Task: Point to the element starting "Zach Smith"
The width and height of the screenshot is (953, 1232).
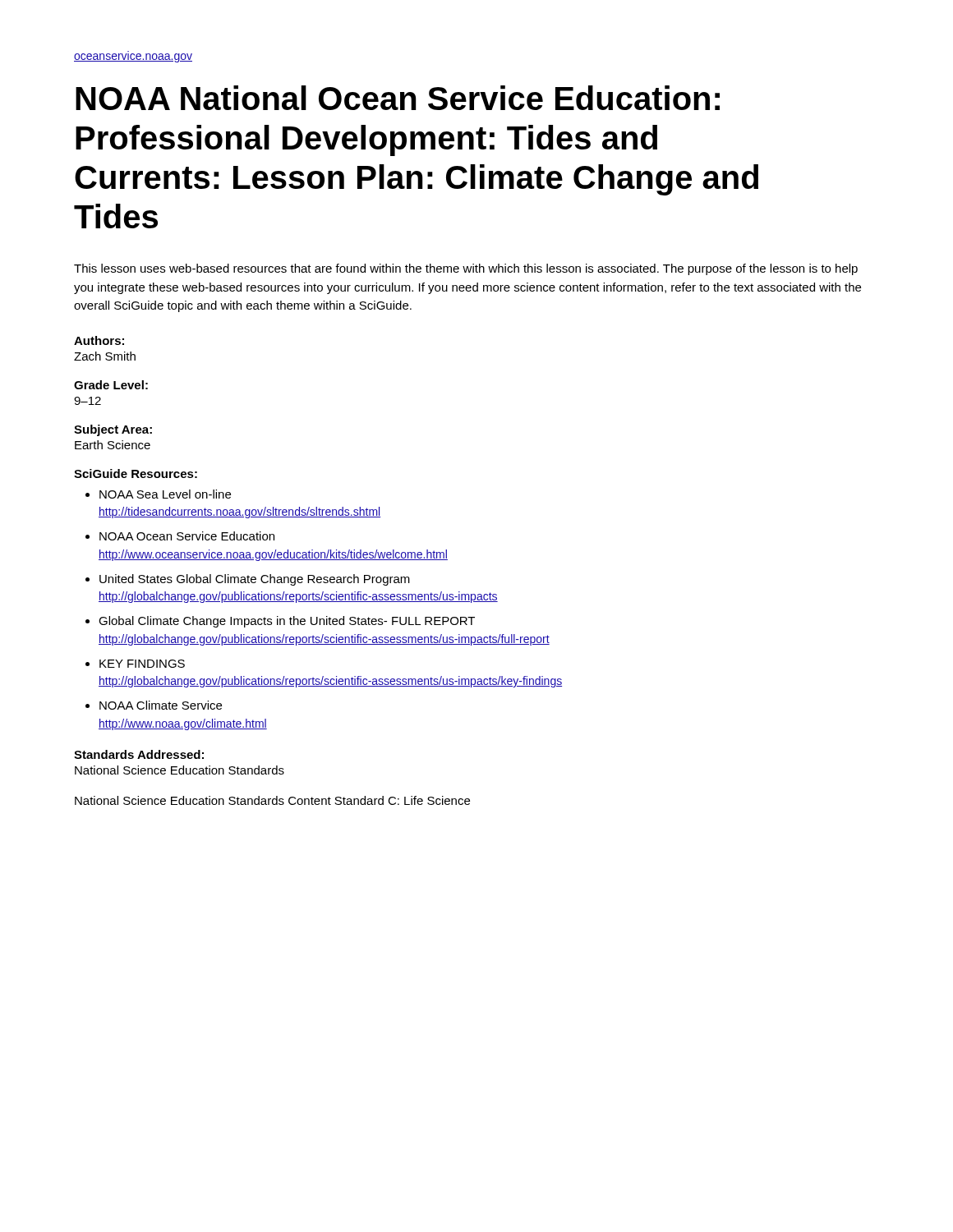Action: pos(105,356)
